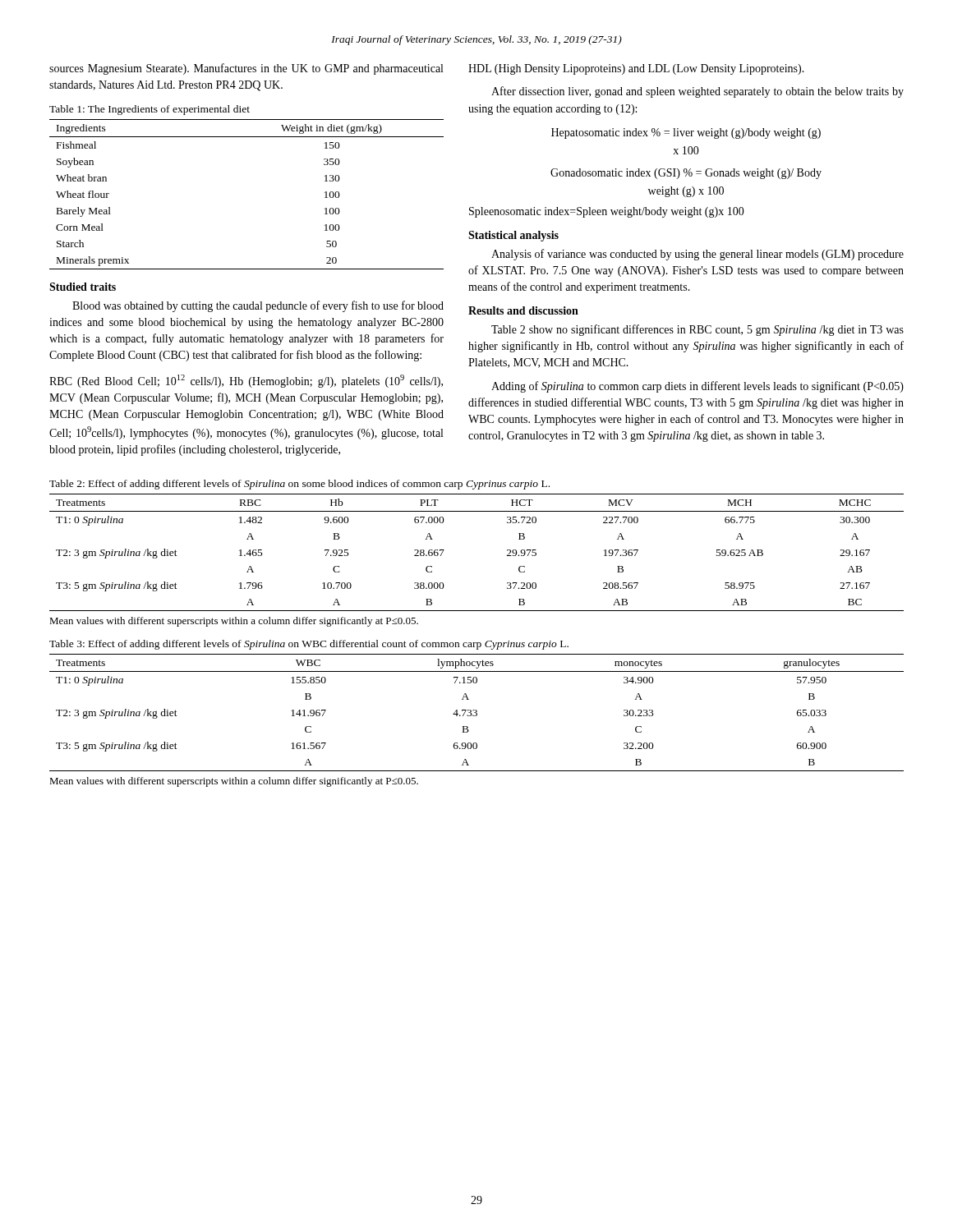Select the block starting "Table 2: Effect of adding different levels of"
Viewport: 953px width, 1232px height.
(x=300, y=483)
